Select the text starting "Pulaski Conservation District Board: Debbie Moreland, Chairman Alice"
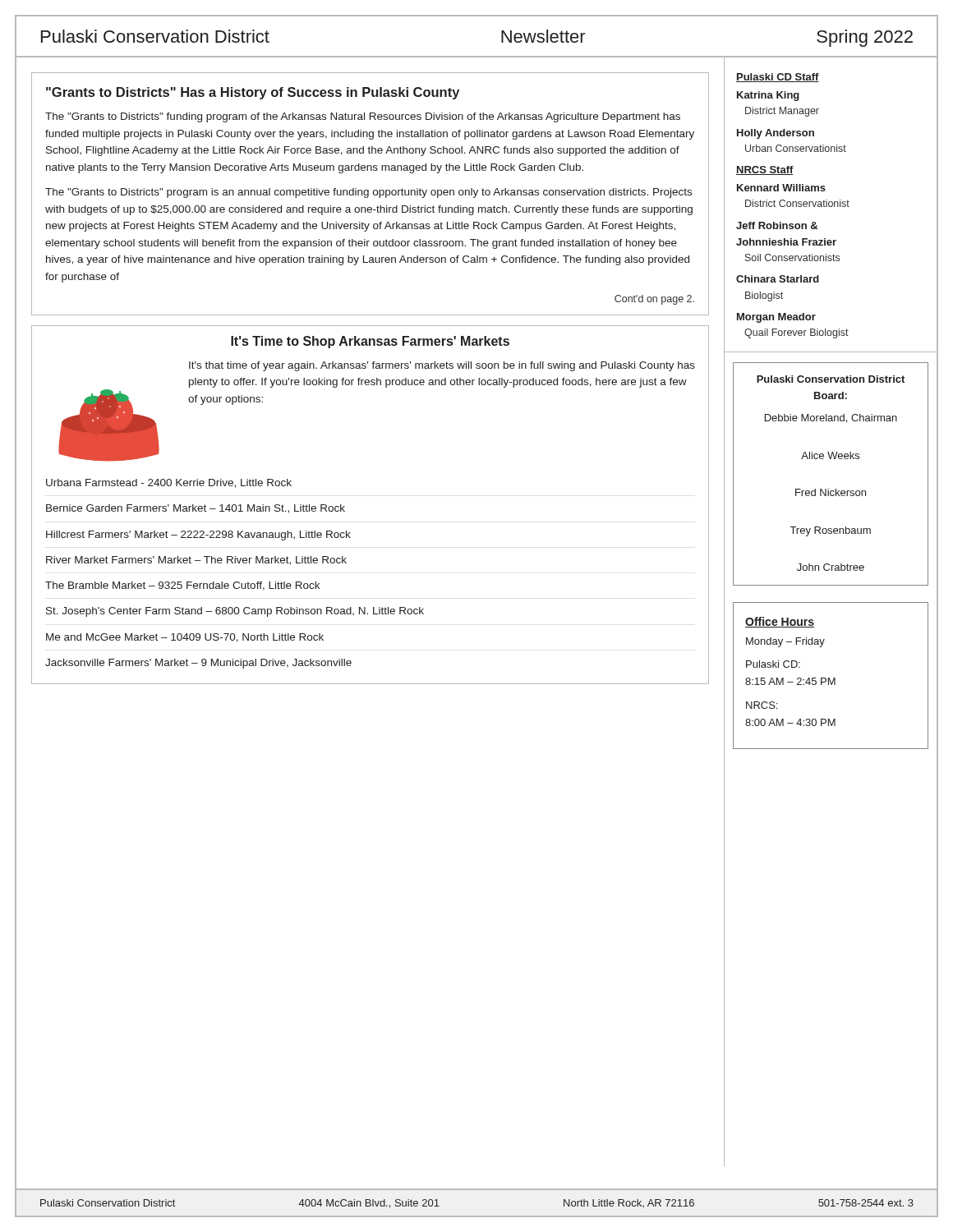The height and width of the screenshot is (1232, 953). pyautogui.click(x=831, y=379)
